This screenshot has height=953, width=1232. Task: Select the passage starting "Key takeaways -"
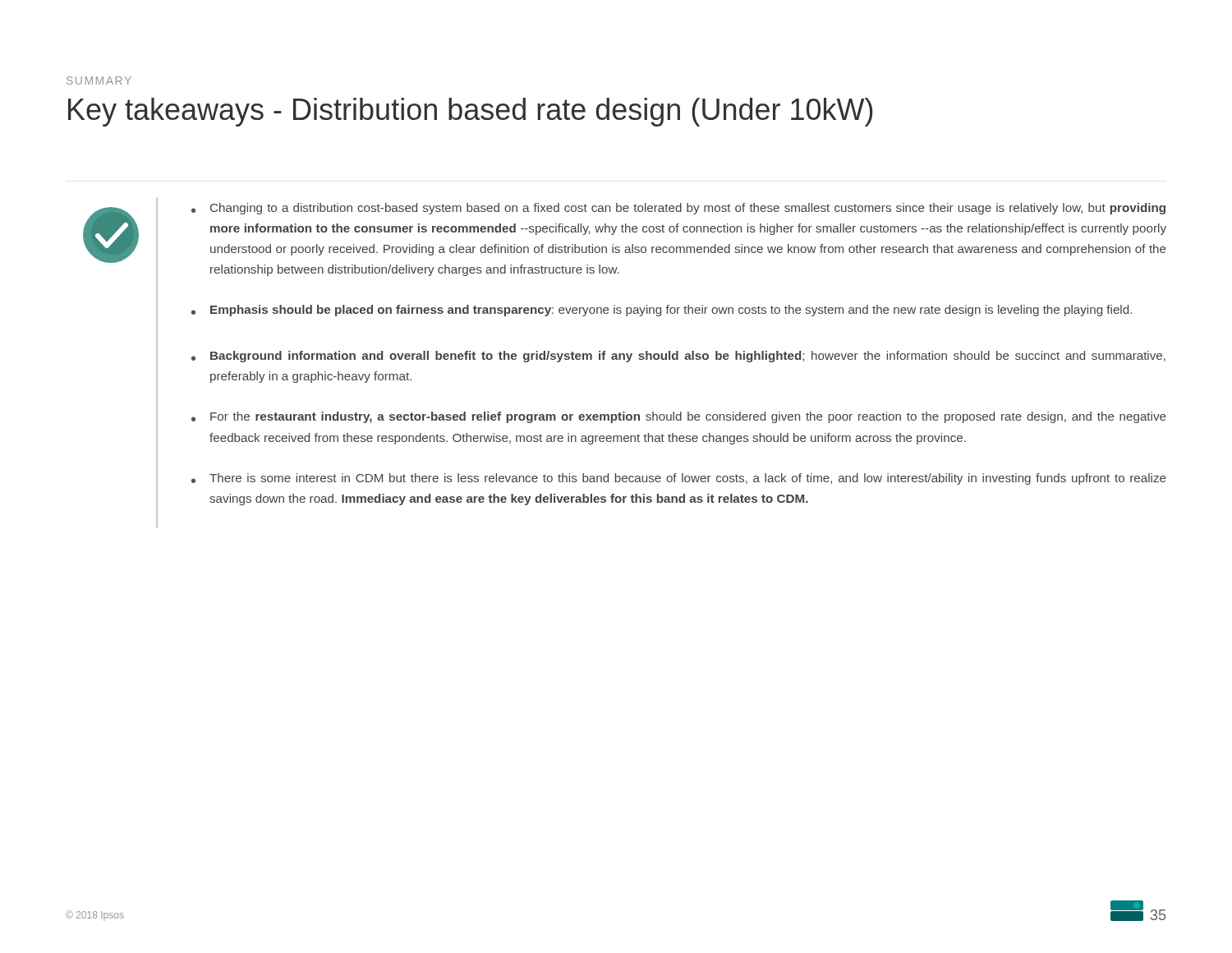tap(470, 110)
